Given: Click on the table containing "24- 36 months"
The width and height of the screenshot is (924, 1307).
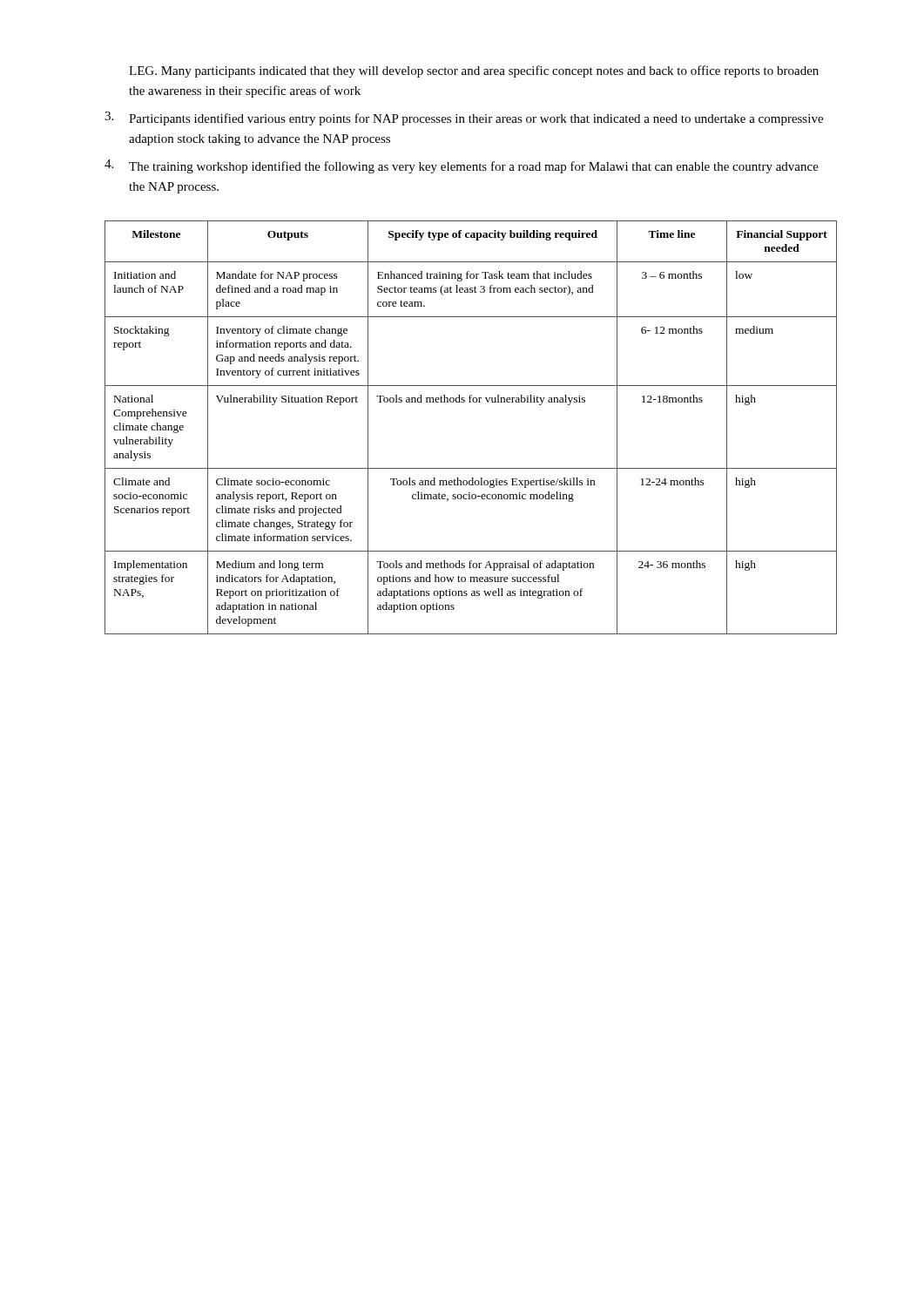Looking at the screenshot, I should pyautogui.click(x=471, y=427).
